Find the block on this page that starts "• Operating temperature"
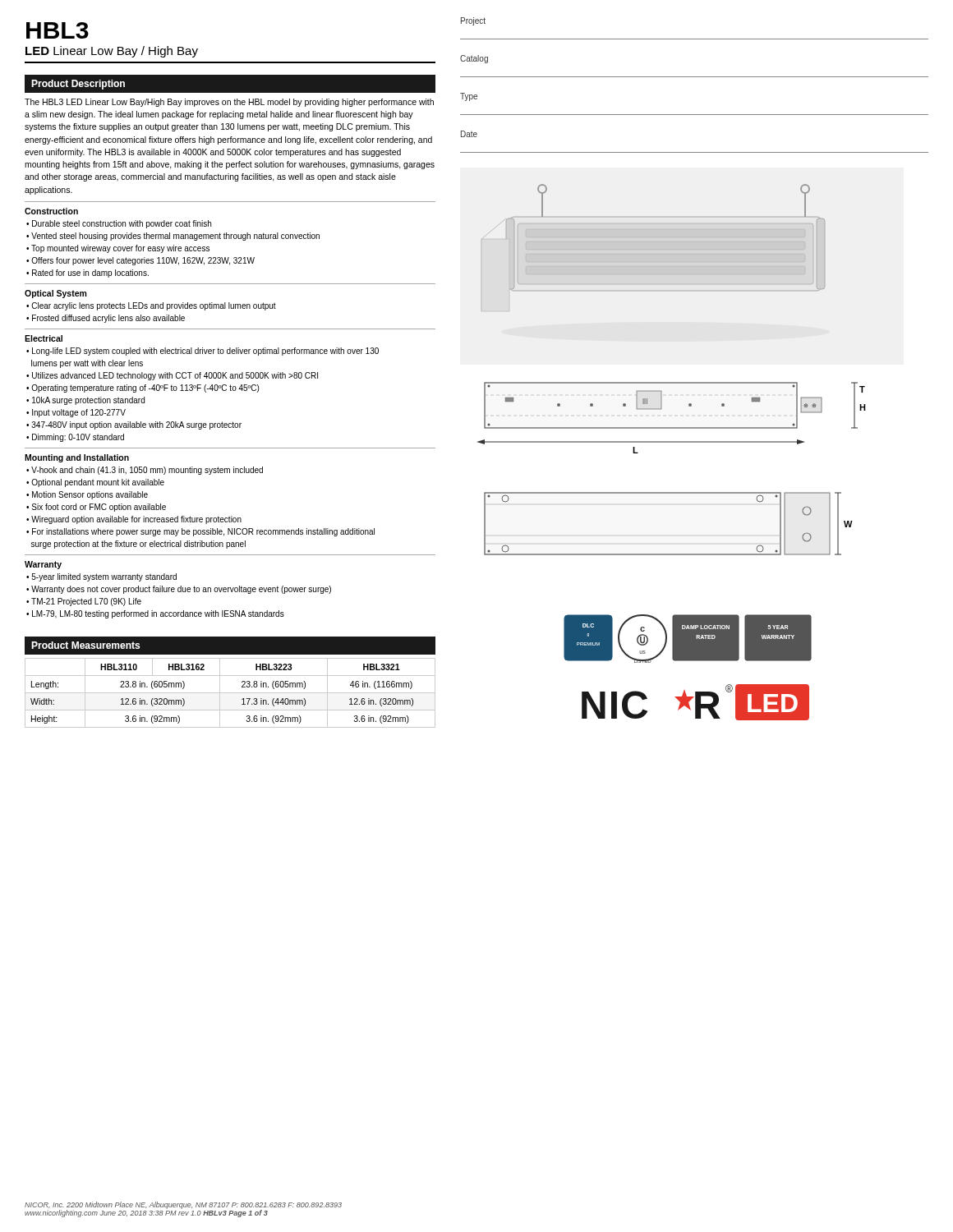The height and width of the screenshot is (1232, 953). tap(143, 388)
